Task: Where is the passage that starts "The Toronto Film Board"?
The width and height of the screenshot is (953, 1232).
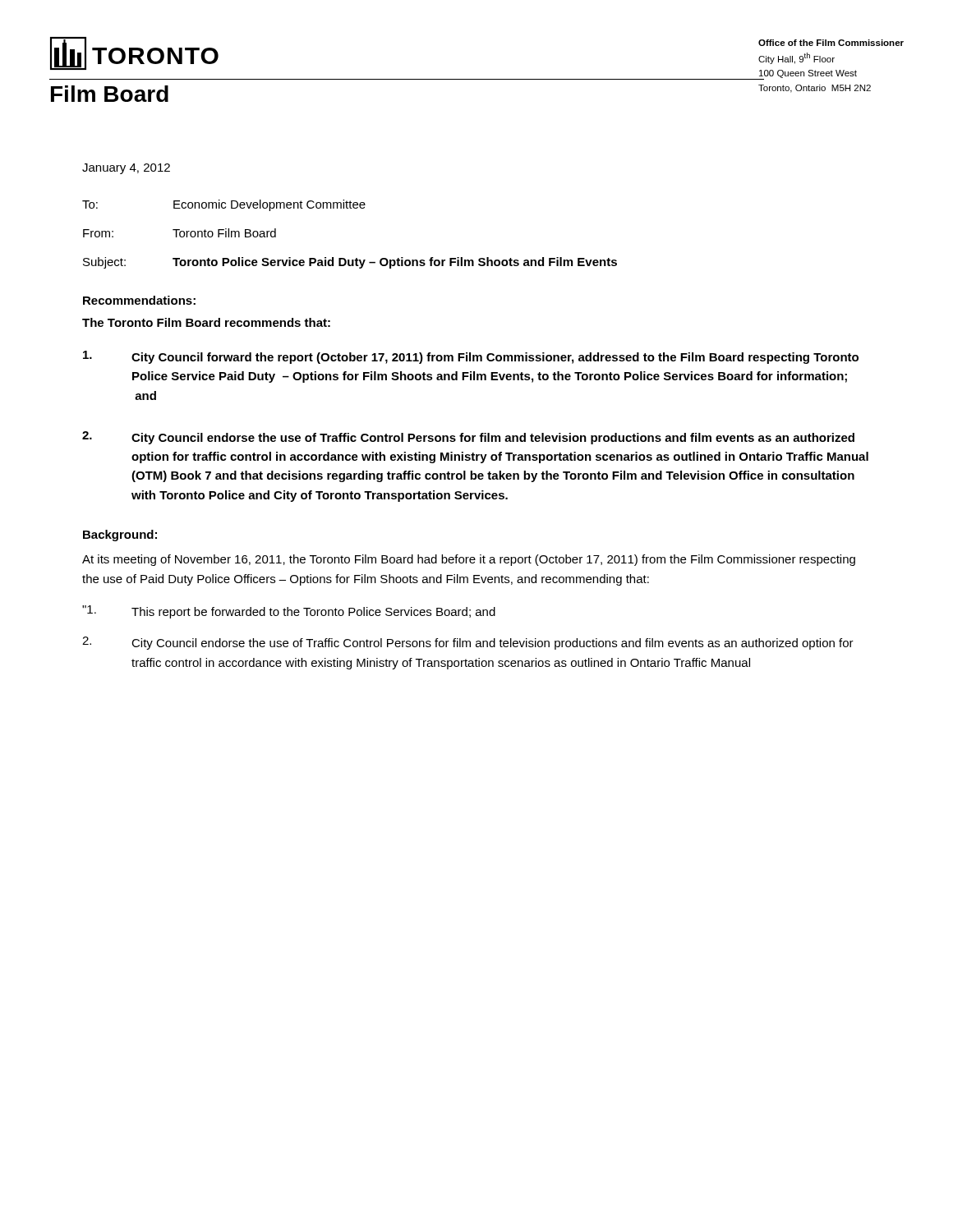Action: click(207, 322)
